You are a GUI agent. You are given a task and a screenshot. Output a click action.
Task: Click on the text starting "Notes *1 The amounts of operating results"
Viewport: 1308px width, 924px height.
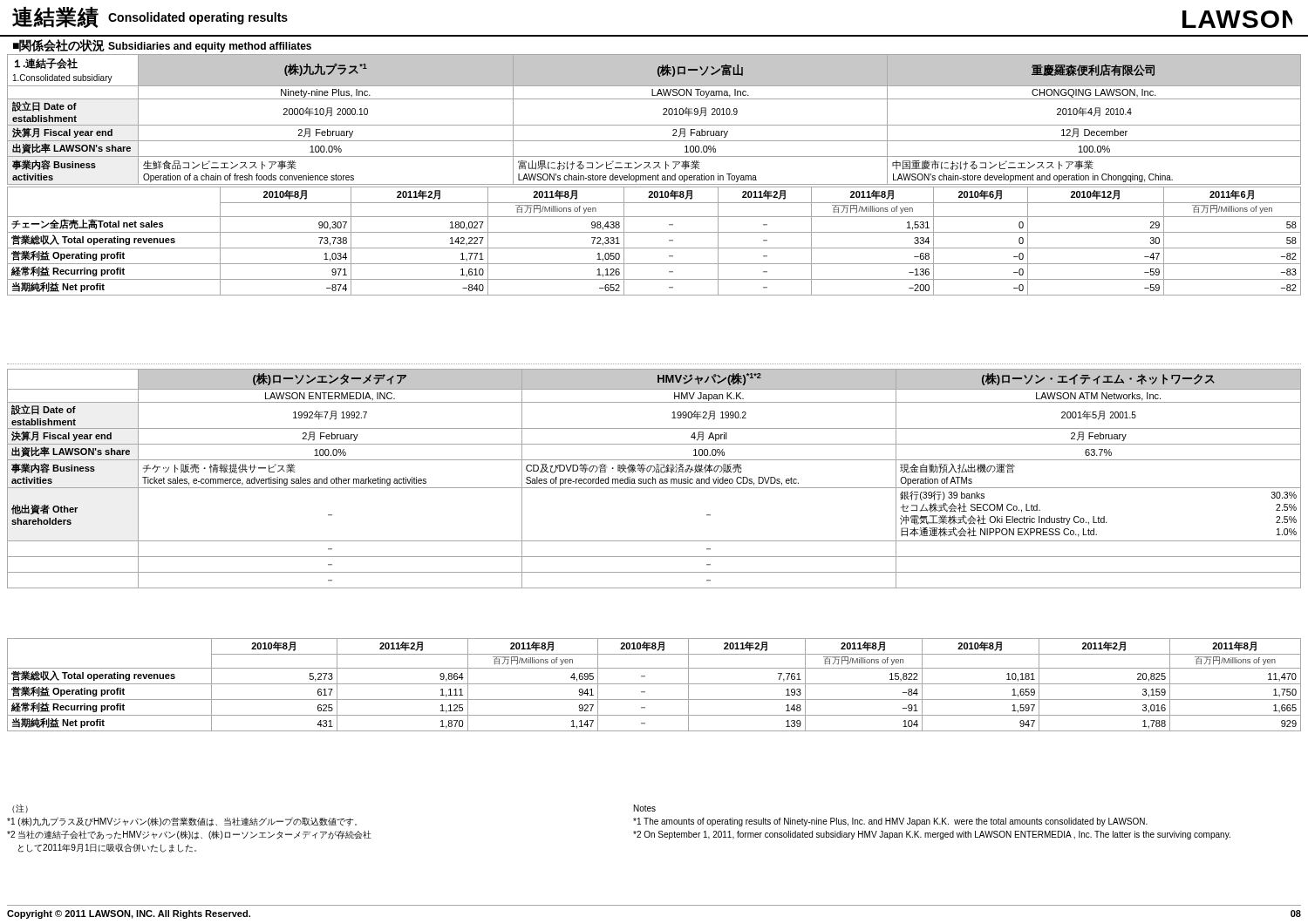click(932, 822)
